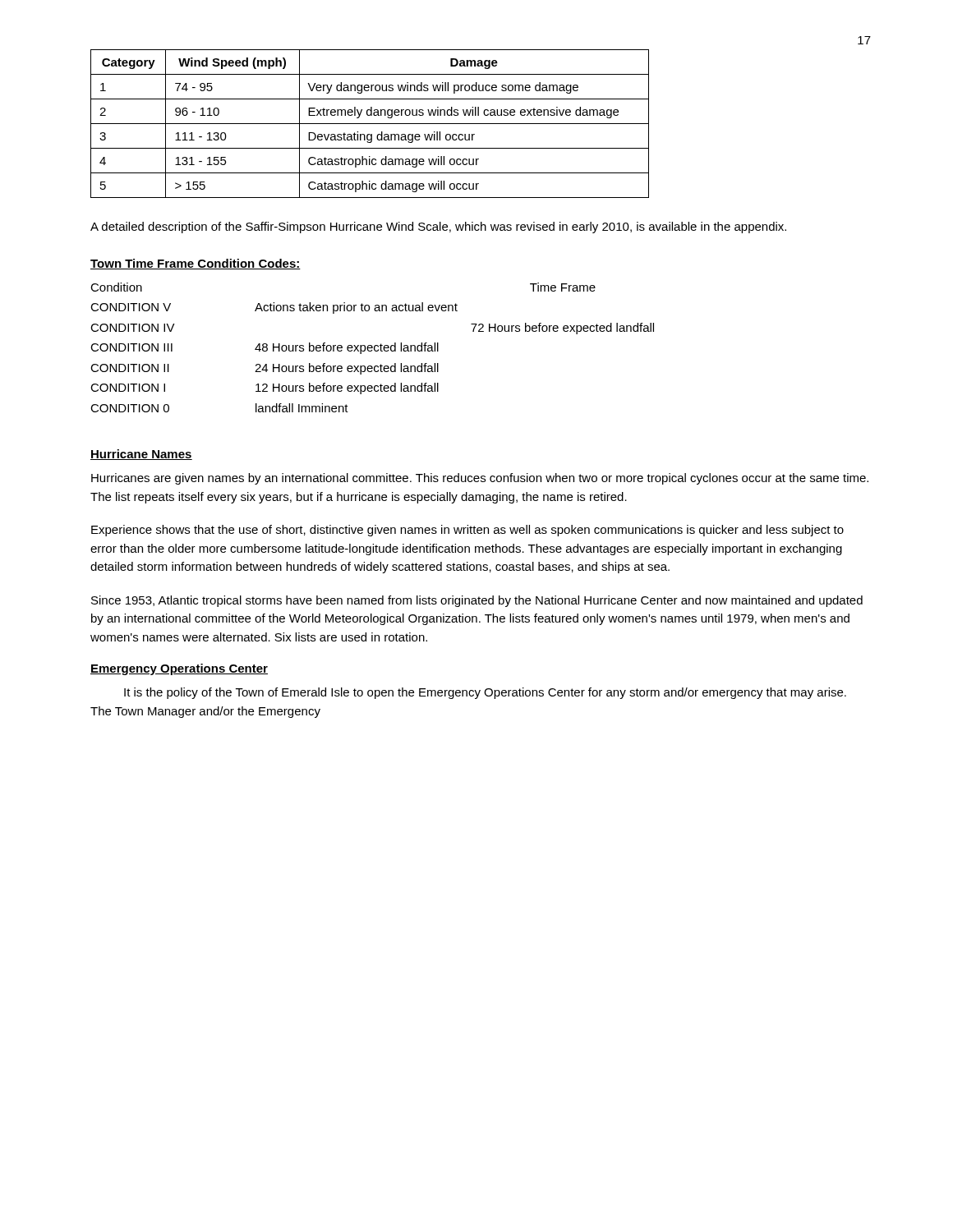
Task: Locate the region starting "Town Time Frame Condition Codes:"
Action: coord(195,263)
